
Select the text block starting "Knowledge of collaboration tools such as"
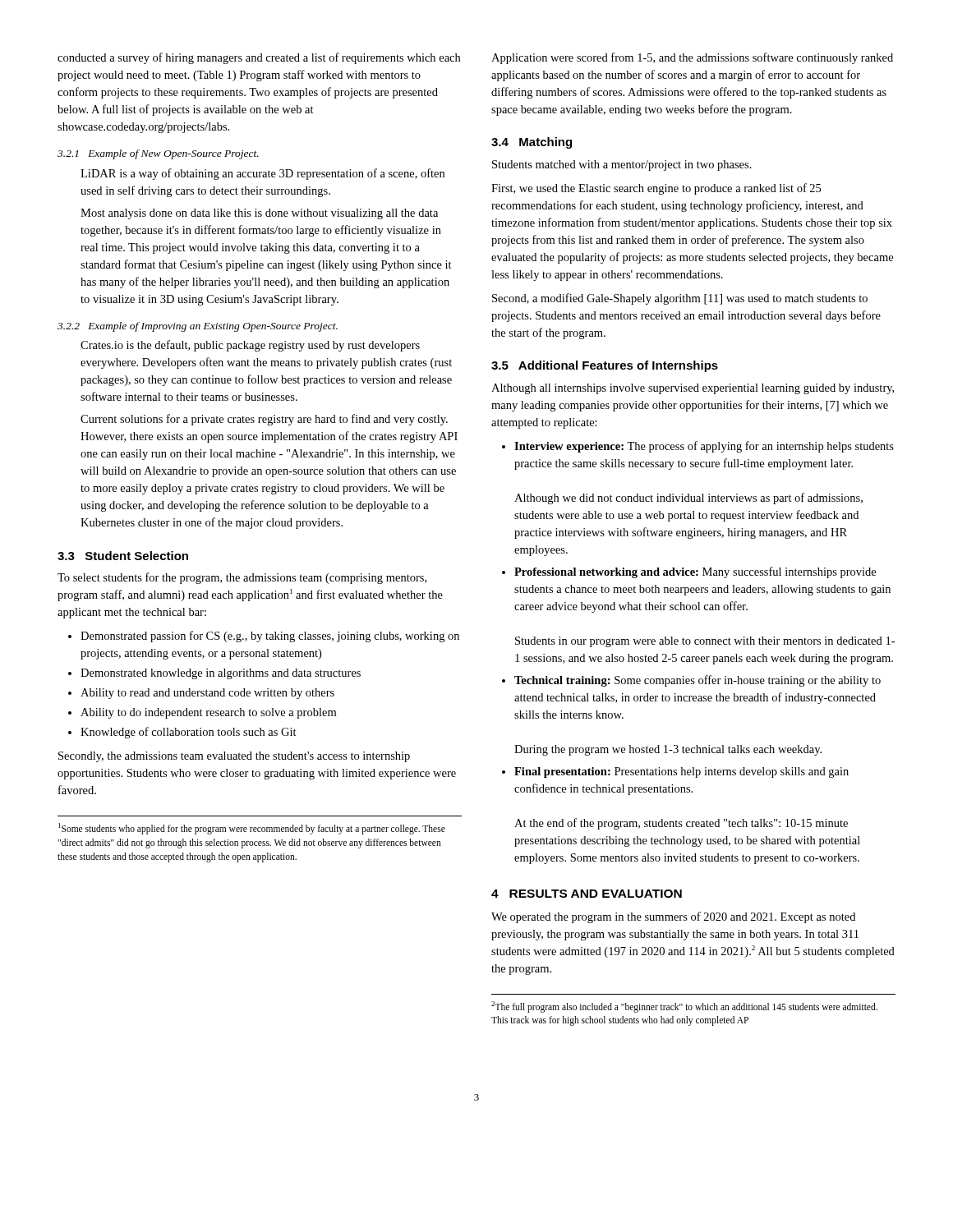[188, 732]
